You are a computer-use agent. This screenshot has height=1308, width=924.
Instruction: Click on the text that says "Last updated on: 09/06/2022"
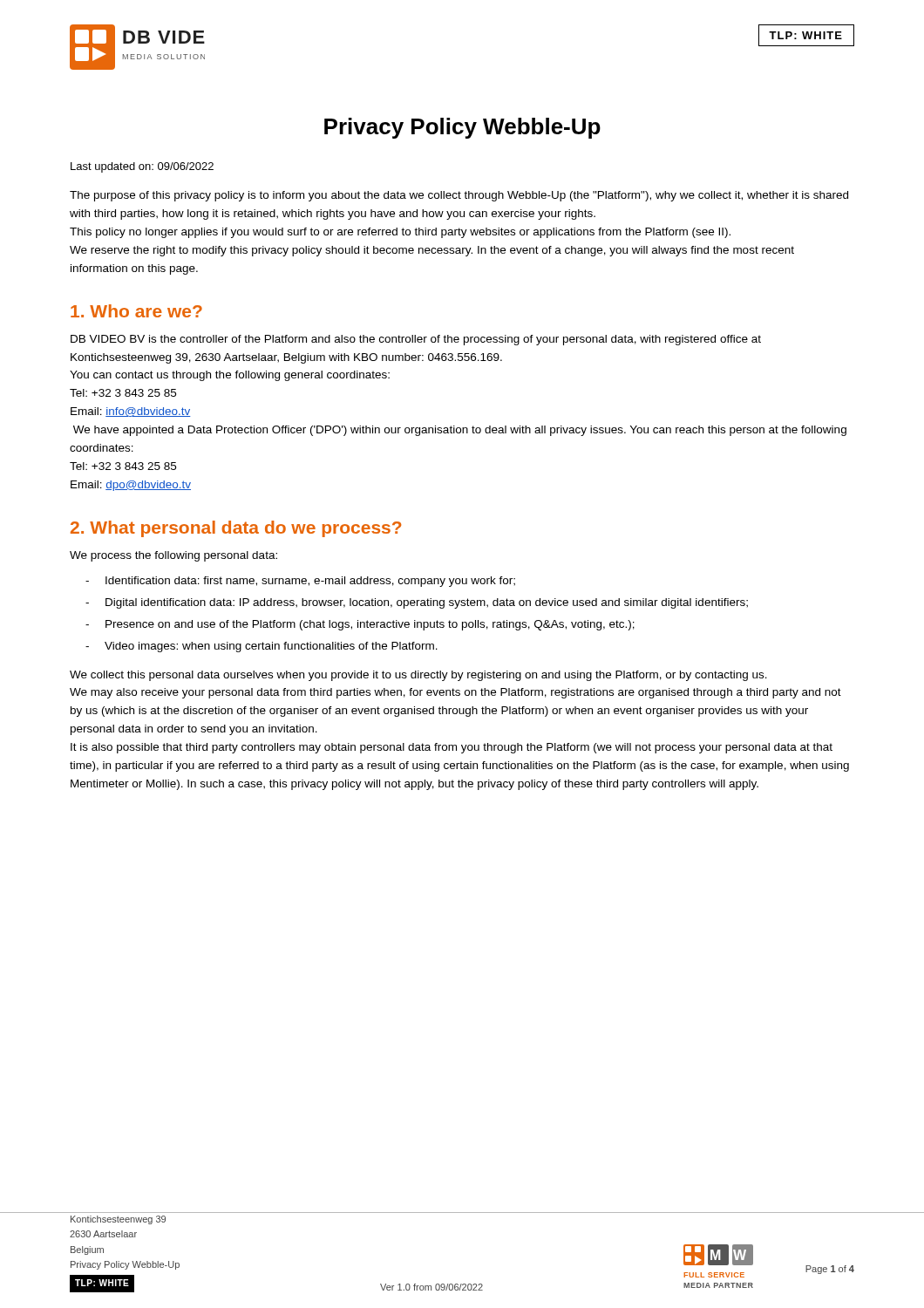[142, 166]
